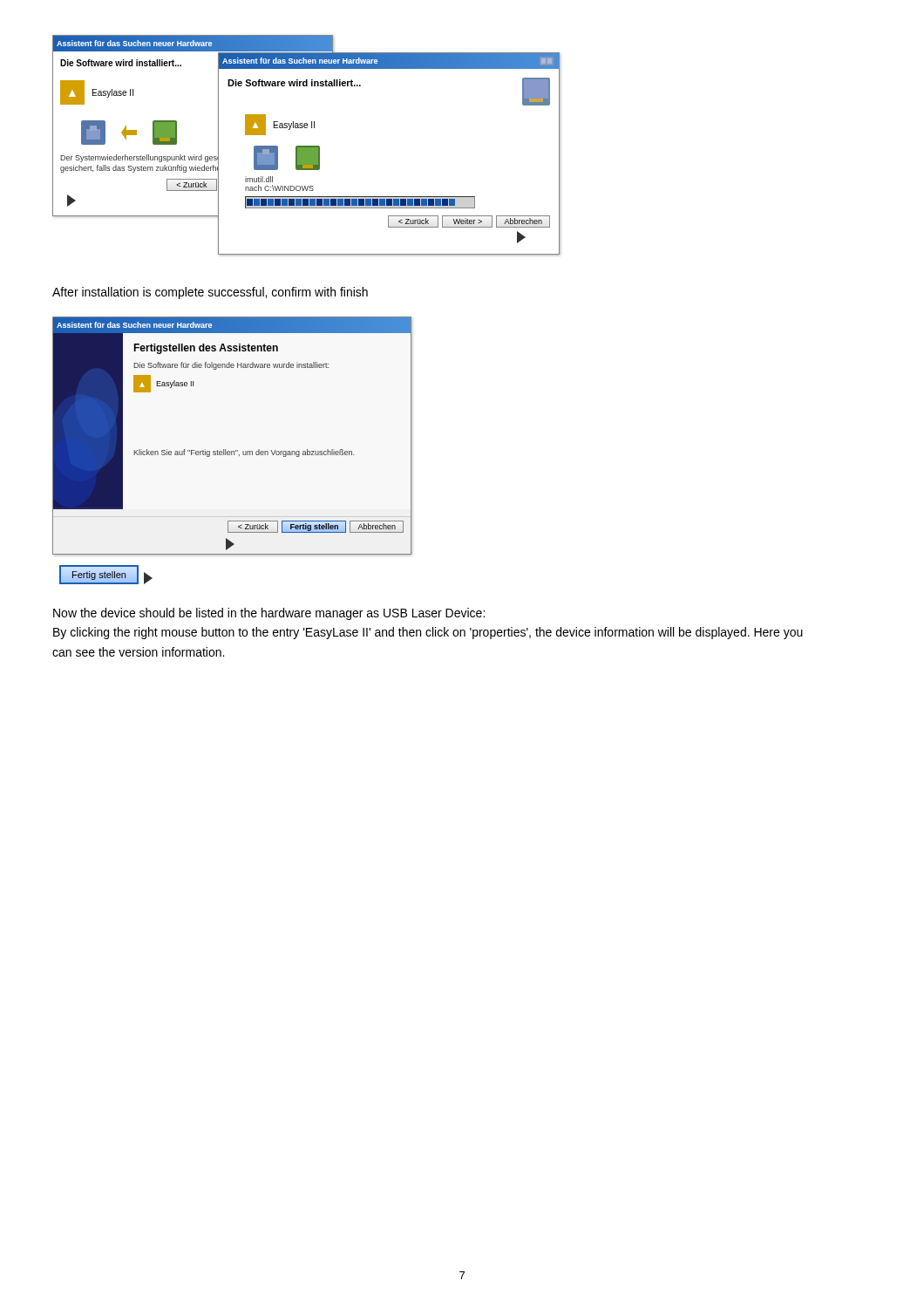The image size is (924, 1308).
Task: Select the region starting "Now the device should be listed"
Action: (x=428, y=633)
